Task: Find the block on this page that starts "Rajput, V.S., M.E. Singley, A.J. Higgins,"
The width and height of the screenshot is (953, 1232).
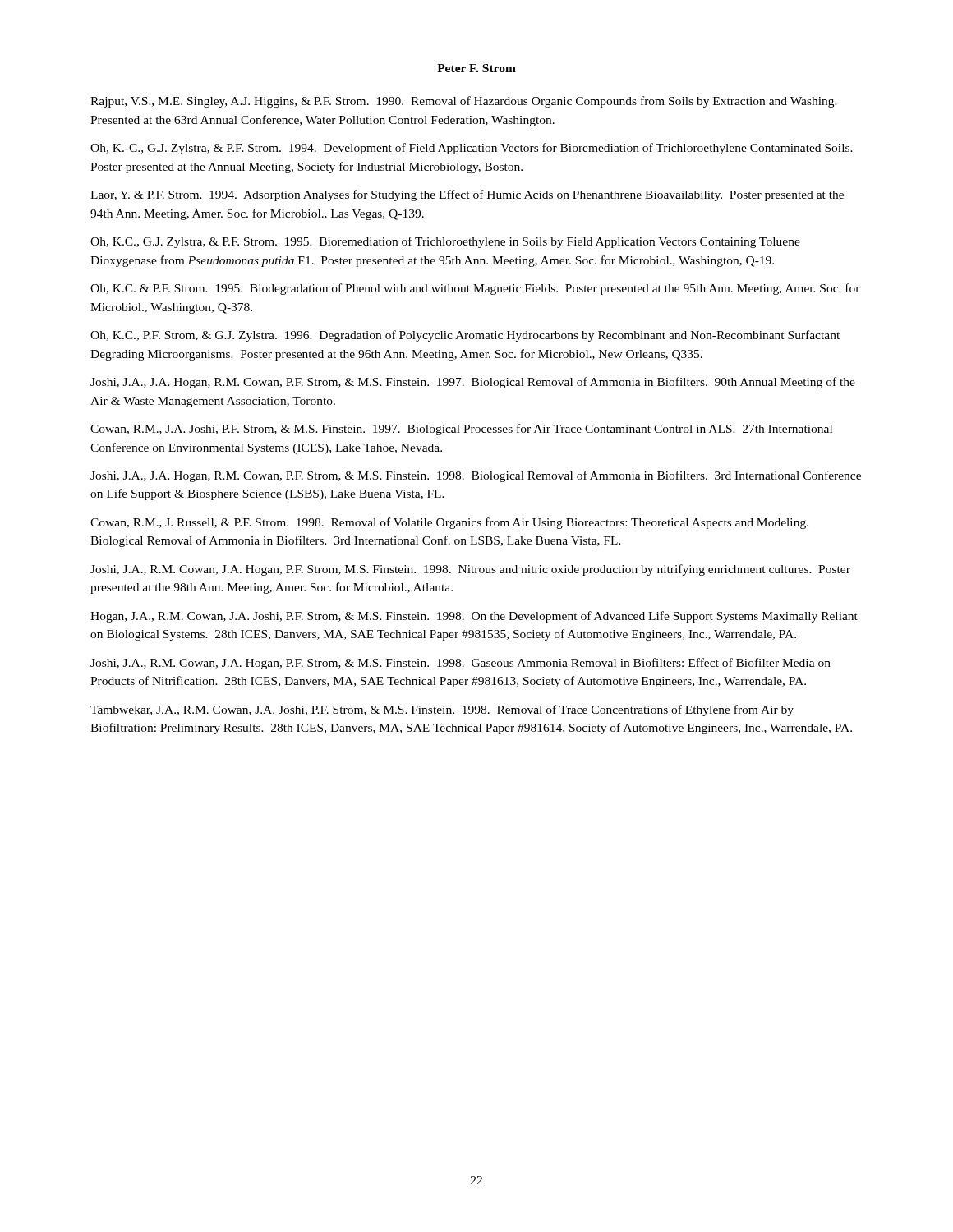Action: click(x=466, y=110)
